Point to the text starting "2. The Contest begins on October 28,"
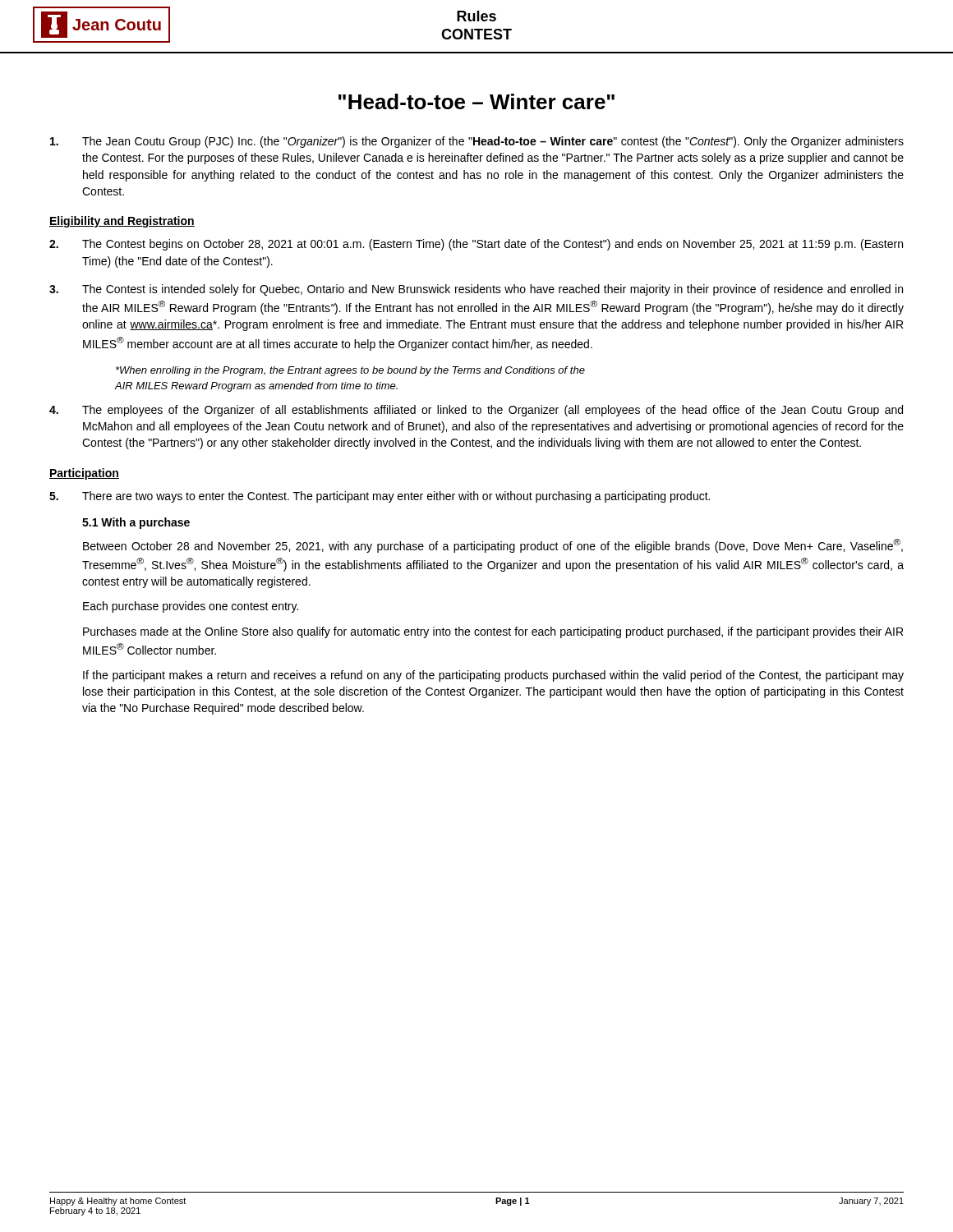 [476, 253]
